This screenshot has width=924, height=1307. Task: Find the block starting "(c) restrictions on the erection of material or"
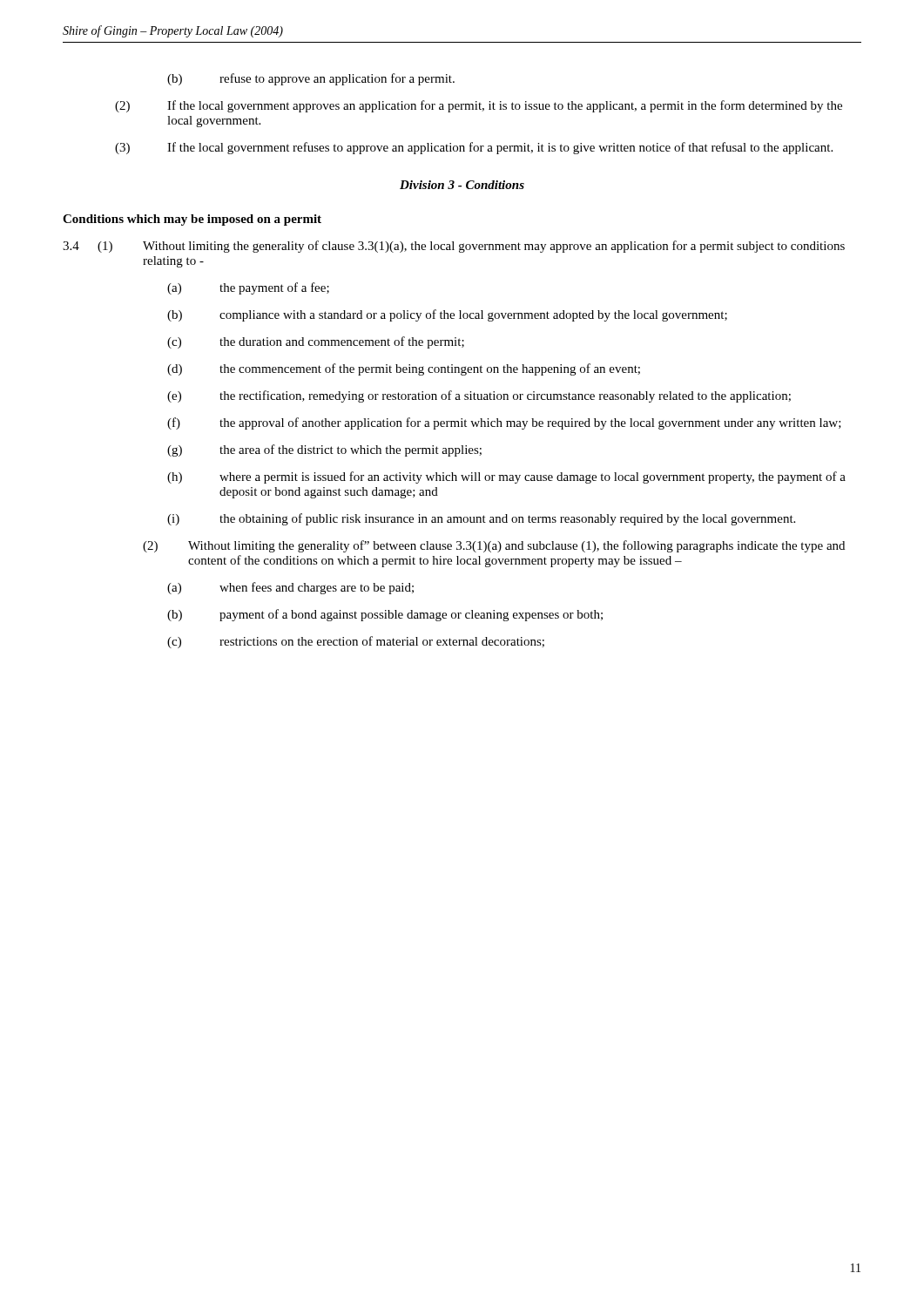coord(514,642)
